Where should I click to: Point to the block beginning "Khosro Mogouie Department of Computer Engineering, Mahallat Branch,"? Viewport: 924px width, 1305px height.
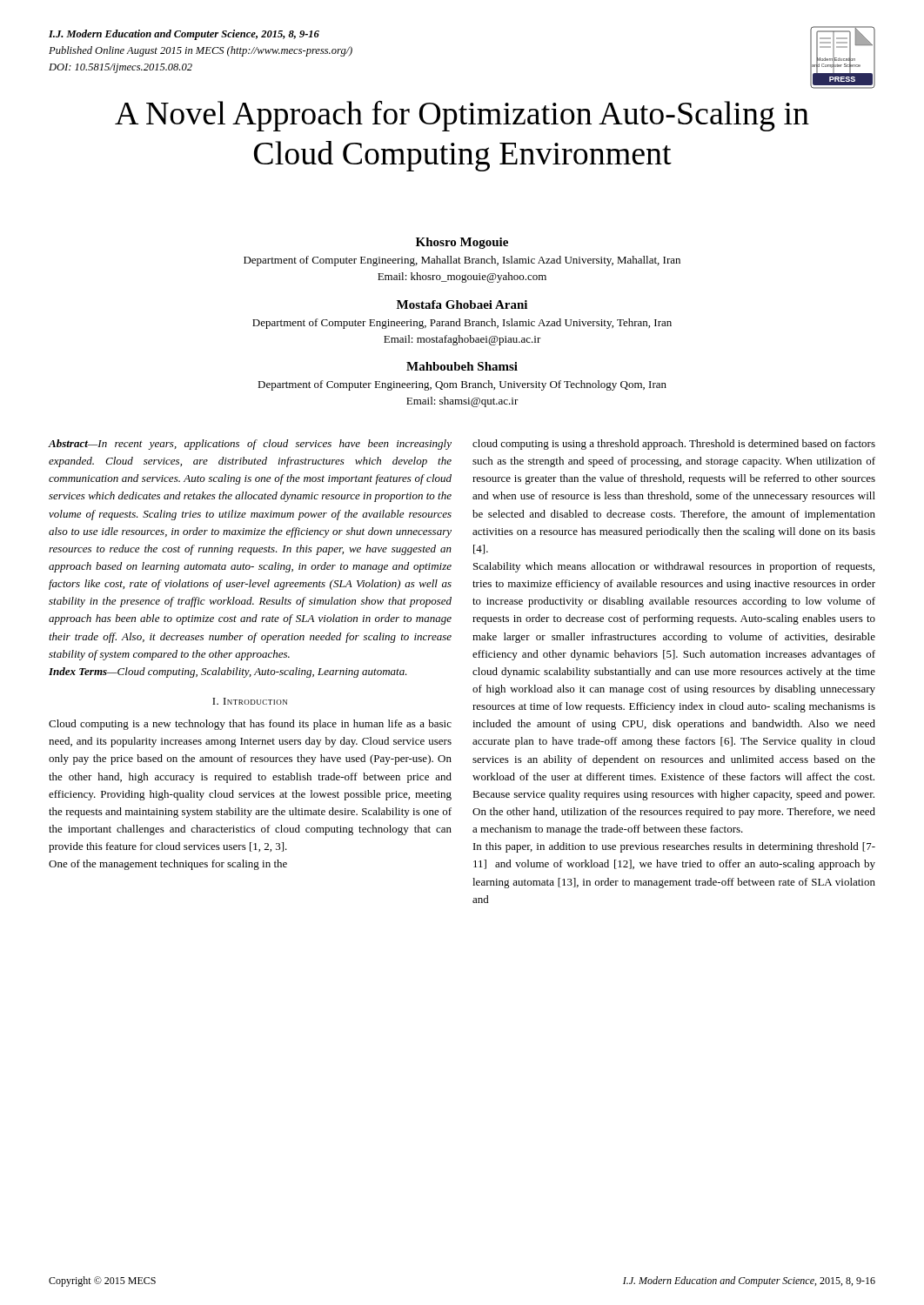pyautogui.click(x=462, y=322)
